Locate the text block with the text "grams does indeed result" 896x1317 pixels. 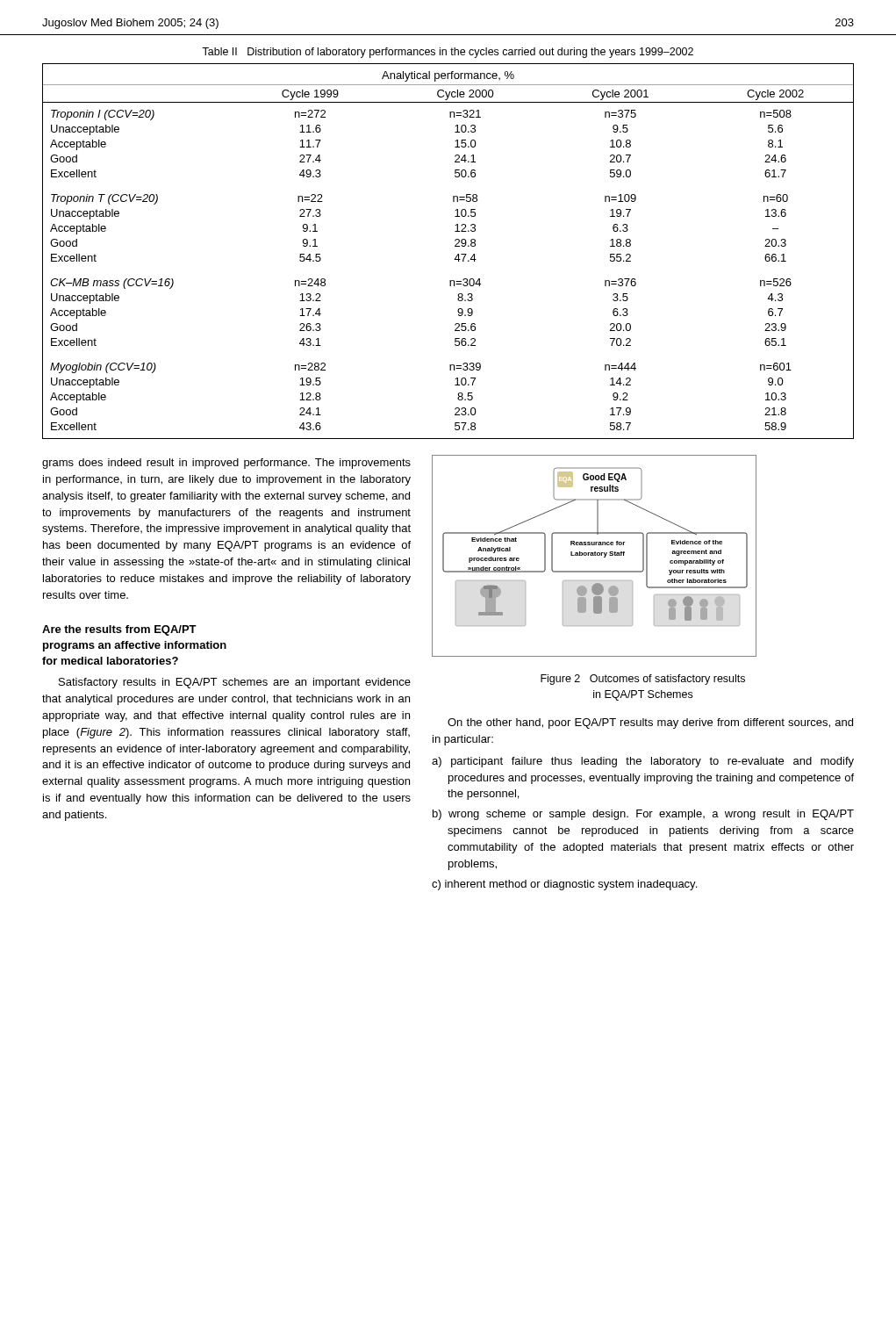click(226, 529)
